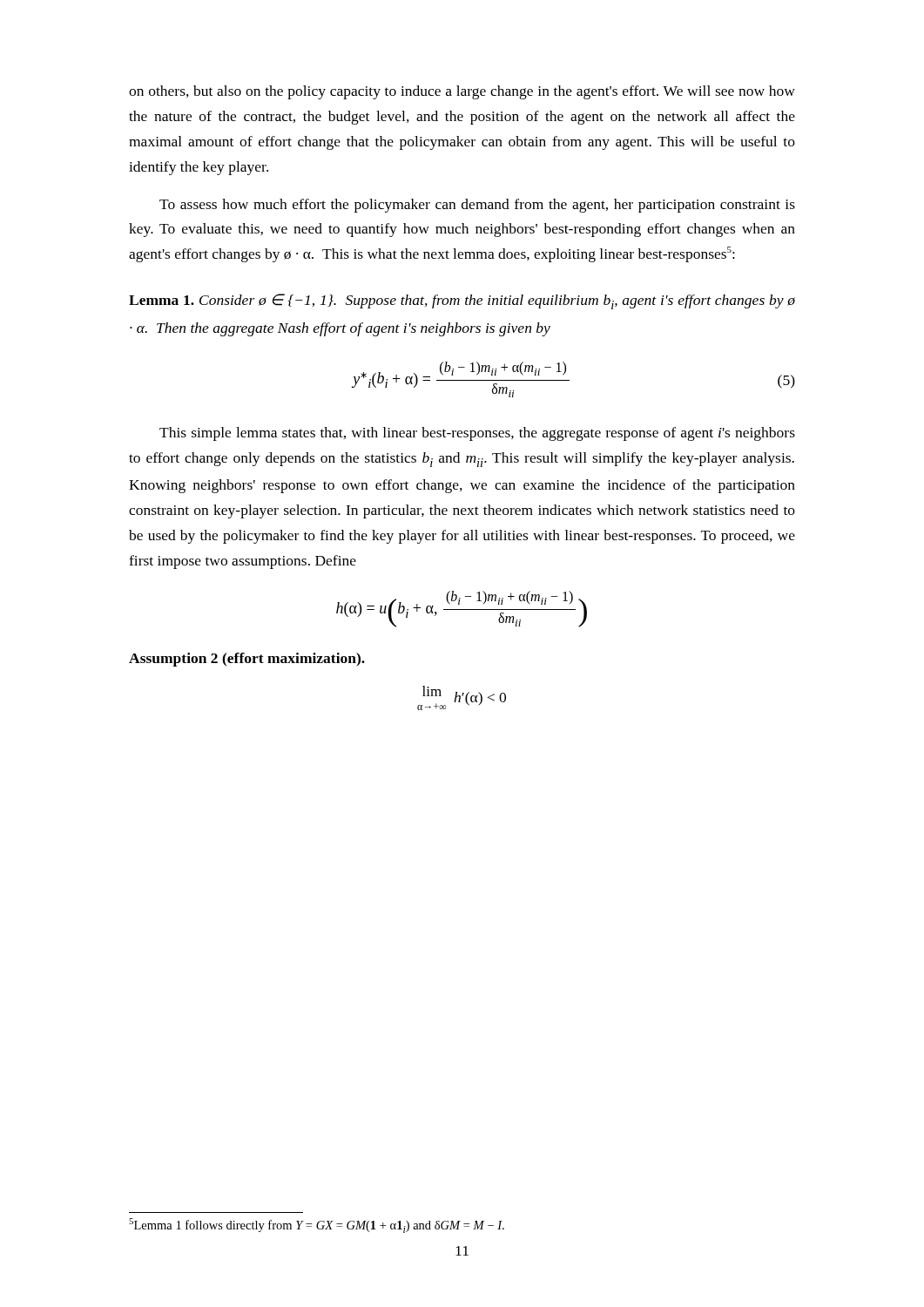
Task: Click where it says "Assumption 2 (effort maximization)."
Action: coord(247,658)
